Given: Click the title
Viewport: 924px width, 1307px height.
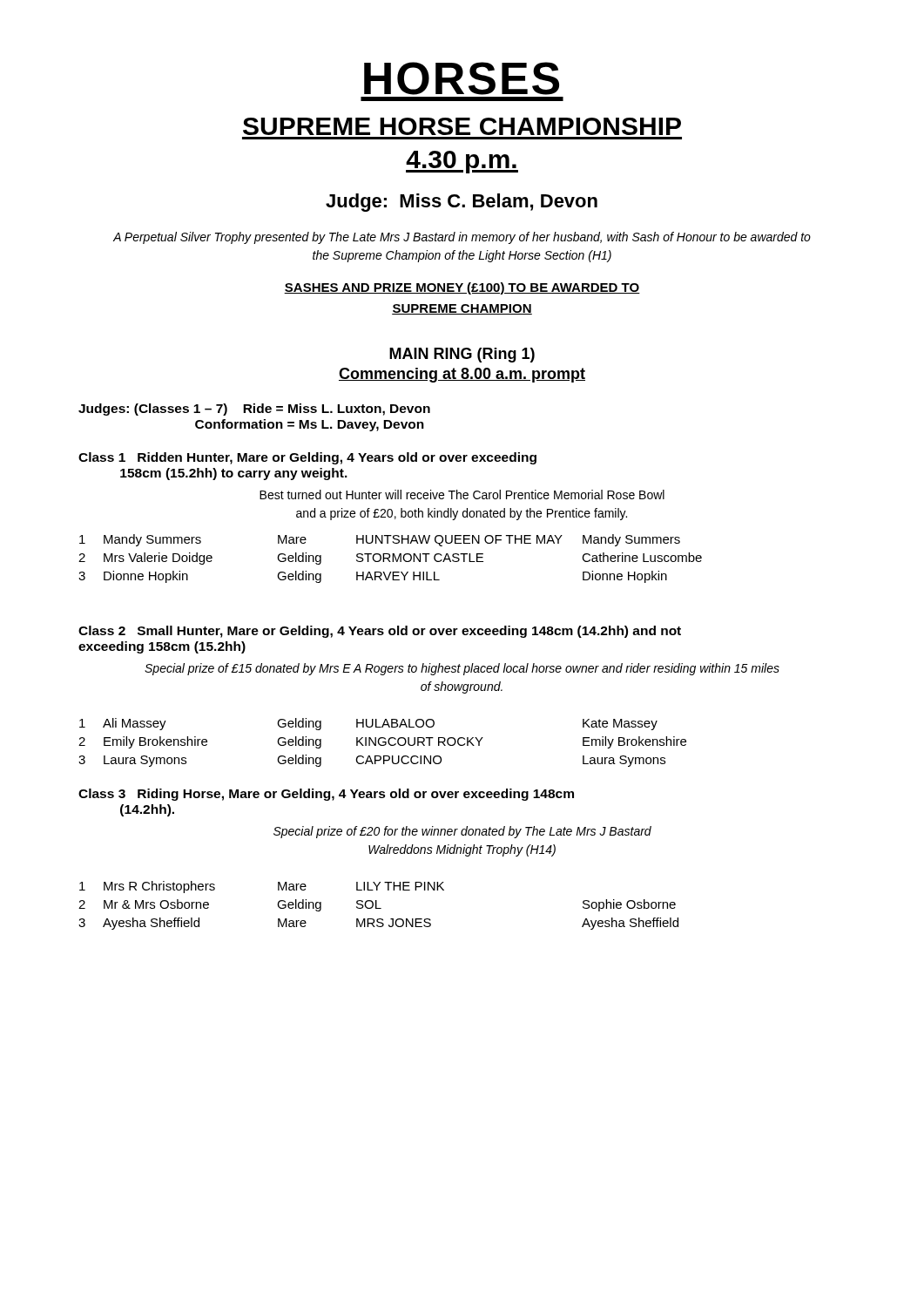Looking at the screenshot, I should [462, 78].
